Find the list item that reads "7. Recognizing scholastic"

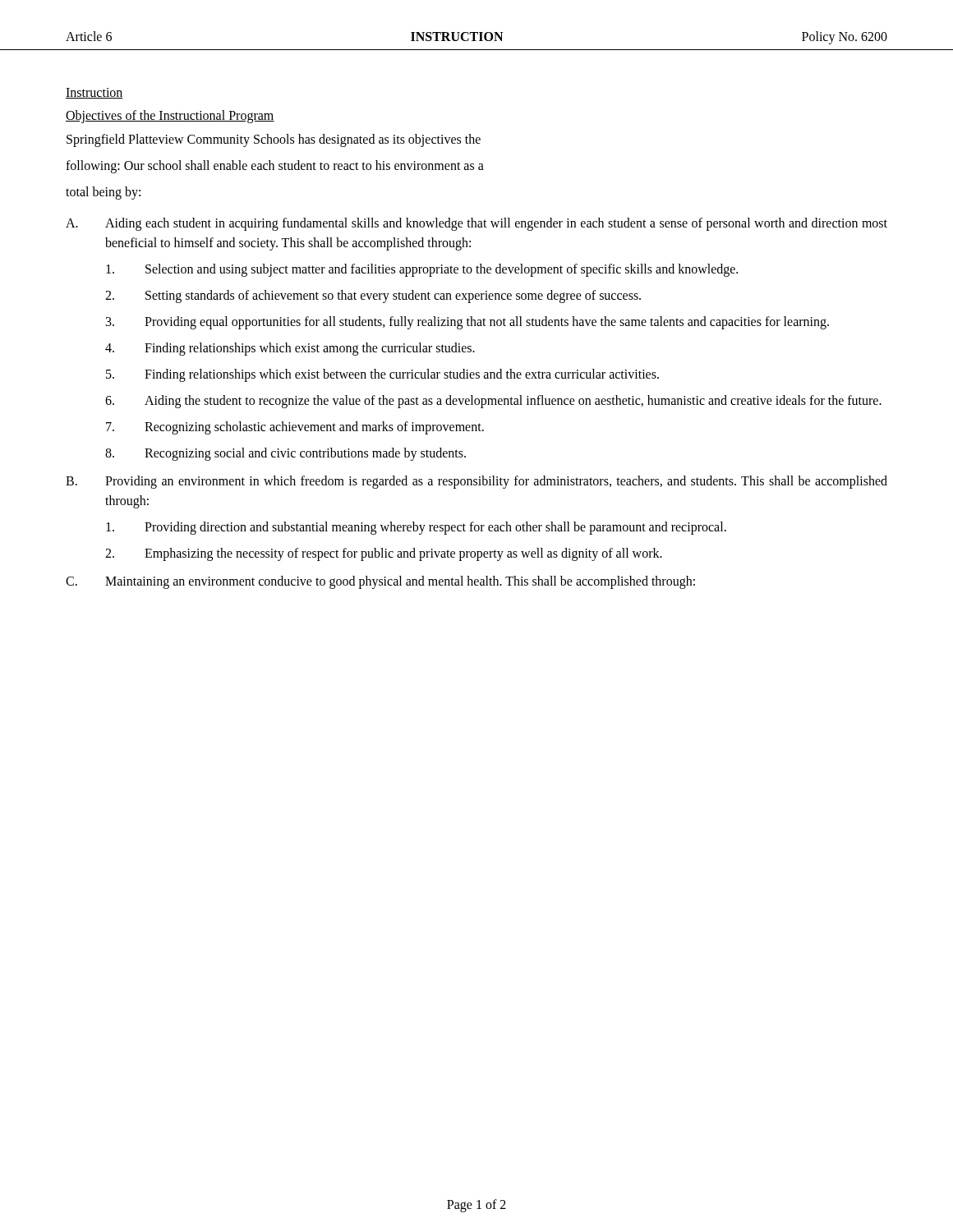[x=295, y=428]
